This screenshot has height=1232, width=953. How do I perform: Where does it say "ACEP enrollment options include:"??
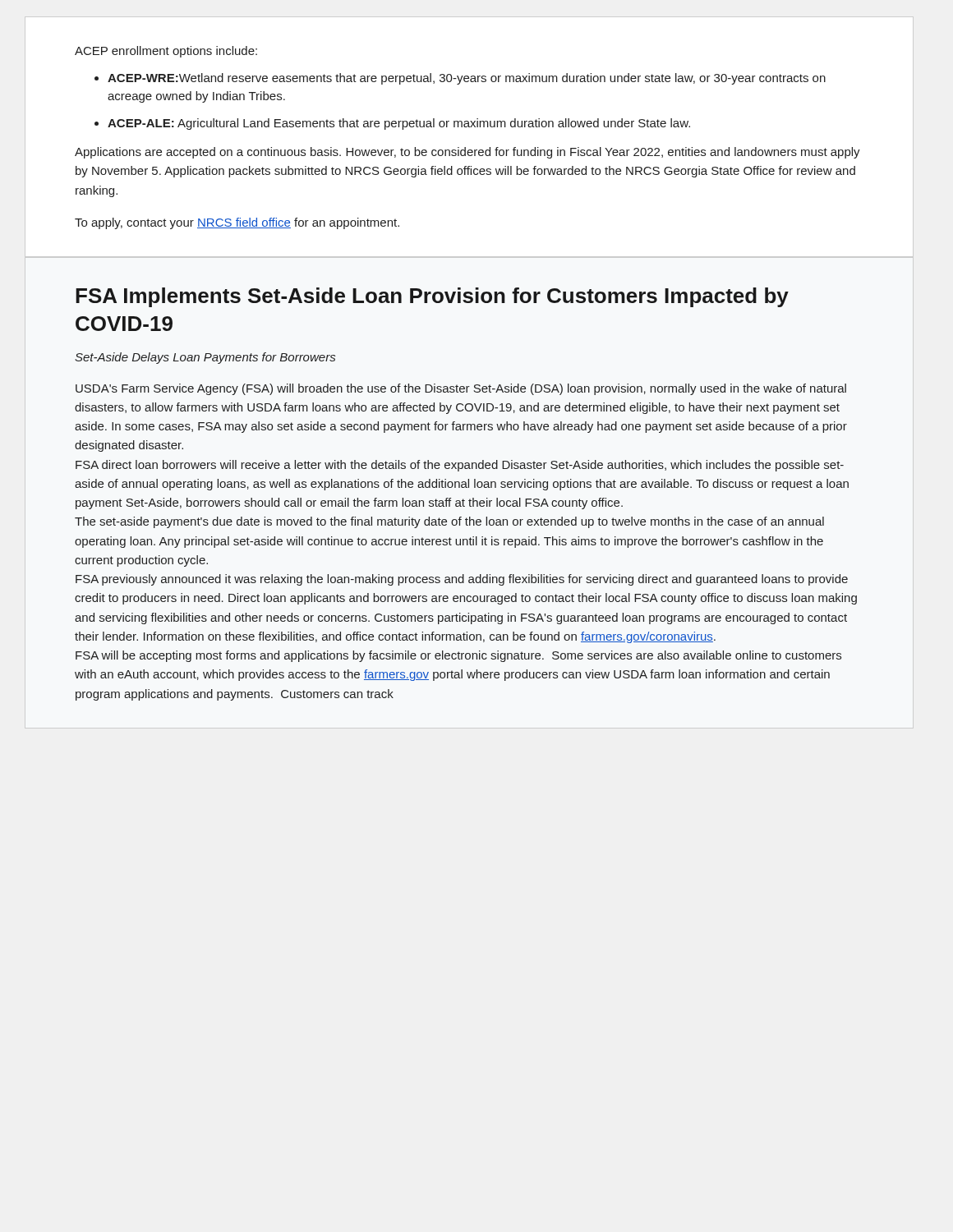pyautogui.click(x=166, y=51)
